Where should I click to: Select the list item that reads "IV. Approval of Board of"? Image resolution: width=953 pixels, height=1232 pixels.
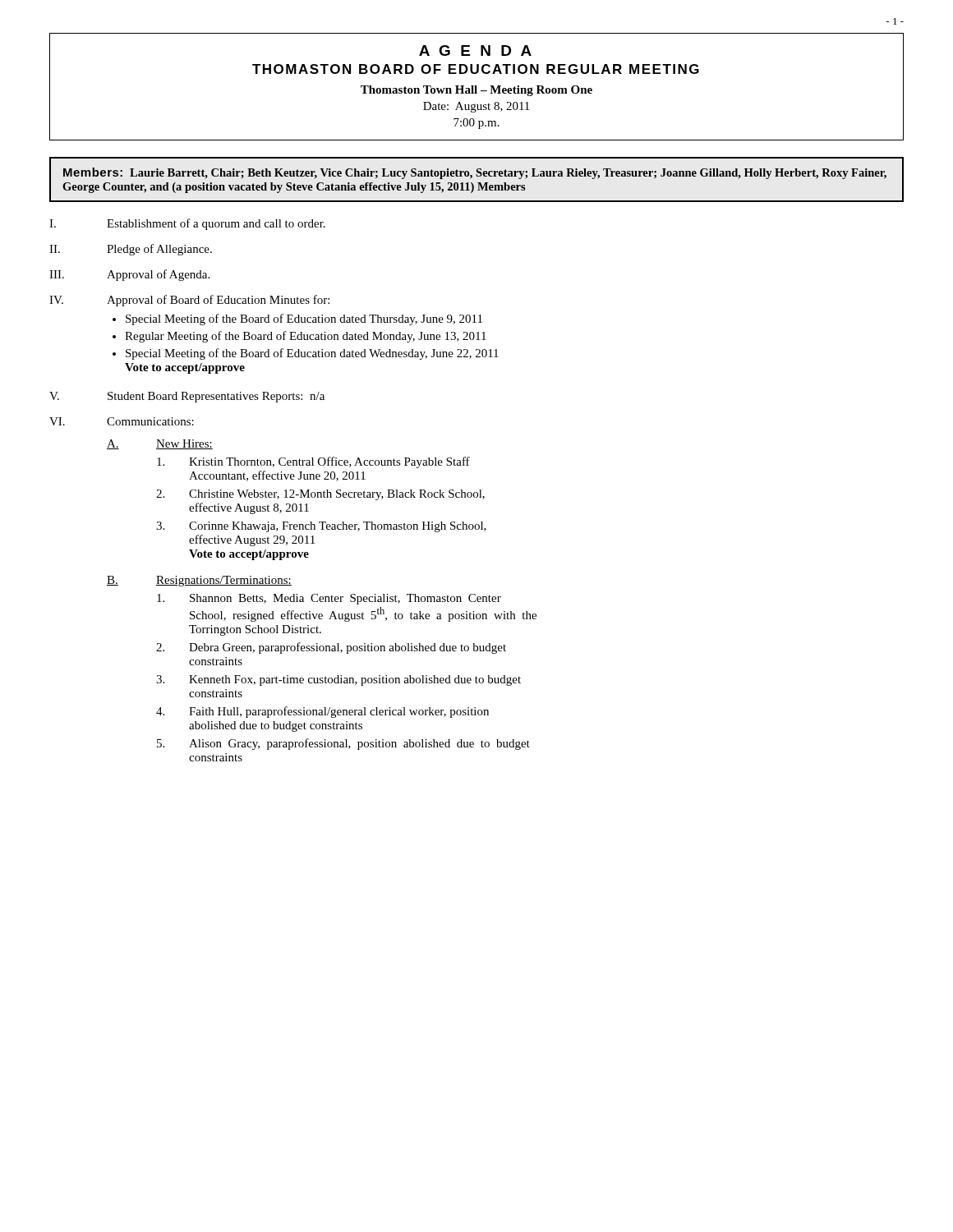click(476, 336)
